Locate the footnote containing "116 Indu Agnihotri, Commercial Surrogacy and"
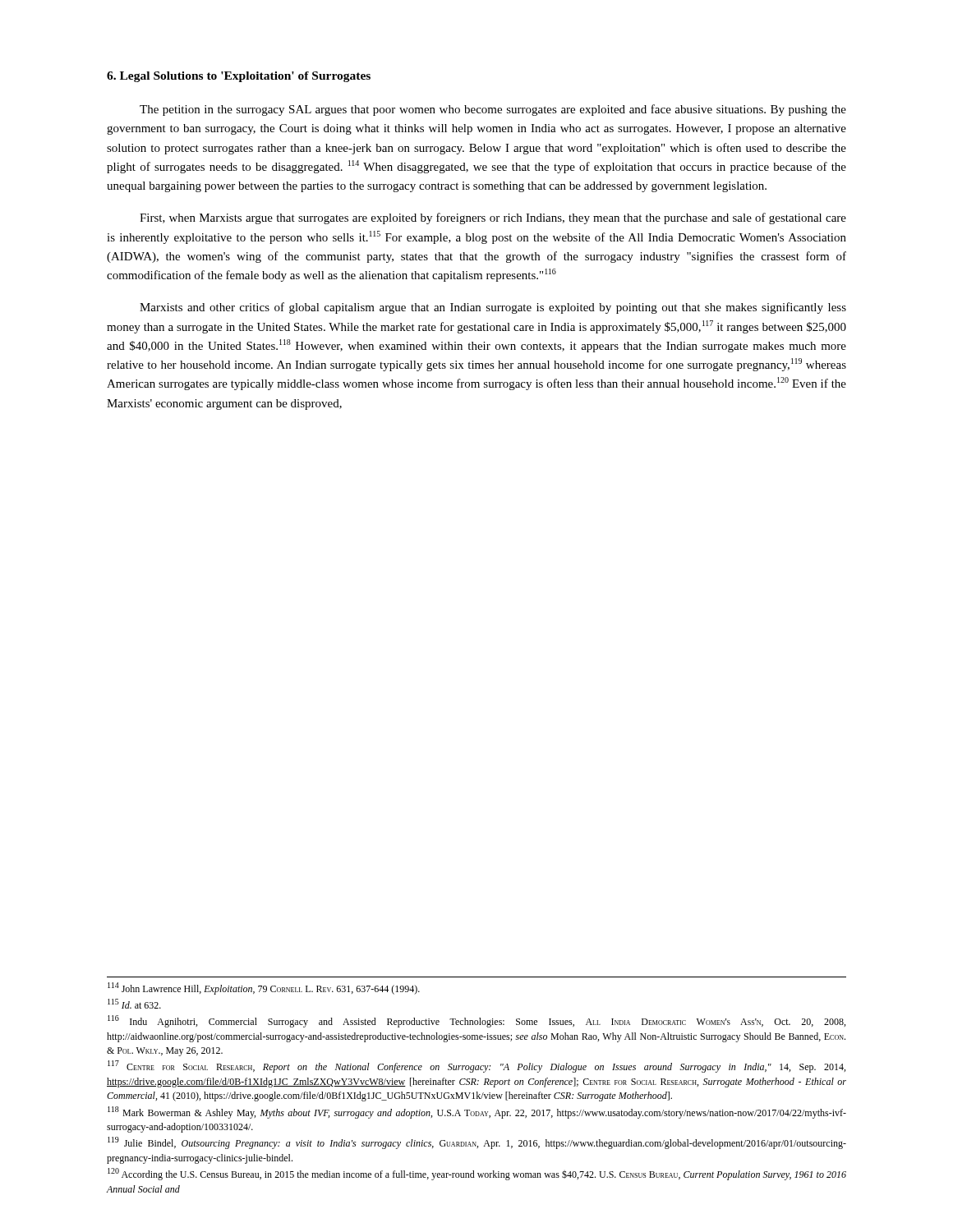 [x=476, y=1036]
